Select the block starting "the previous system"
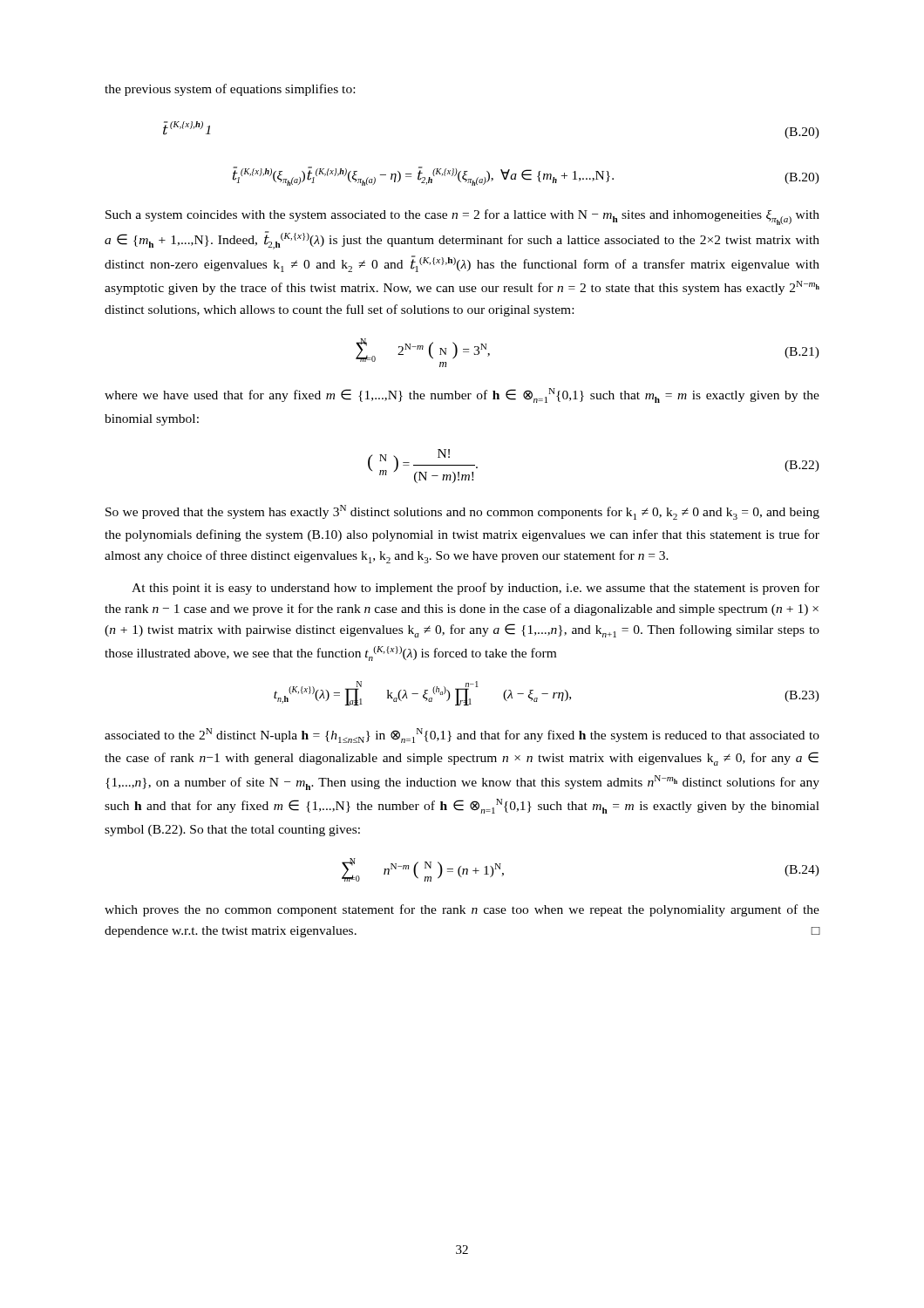This screenshot has width=924, height=1308. (x=230, y=88)
